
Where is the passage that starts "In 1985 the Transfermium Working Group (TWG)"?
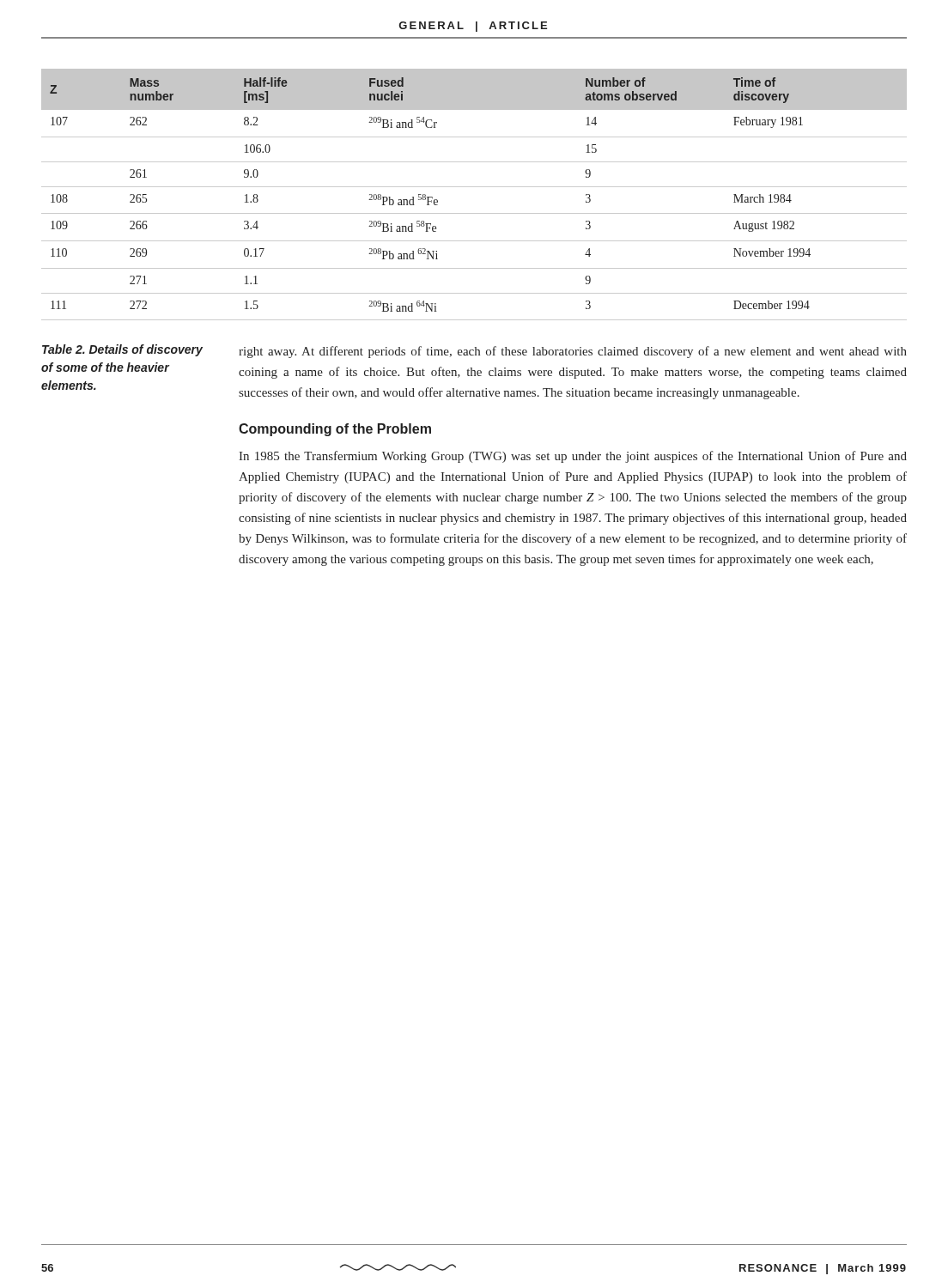[573, 508]
